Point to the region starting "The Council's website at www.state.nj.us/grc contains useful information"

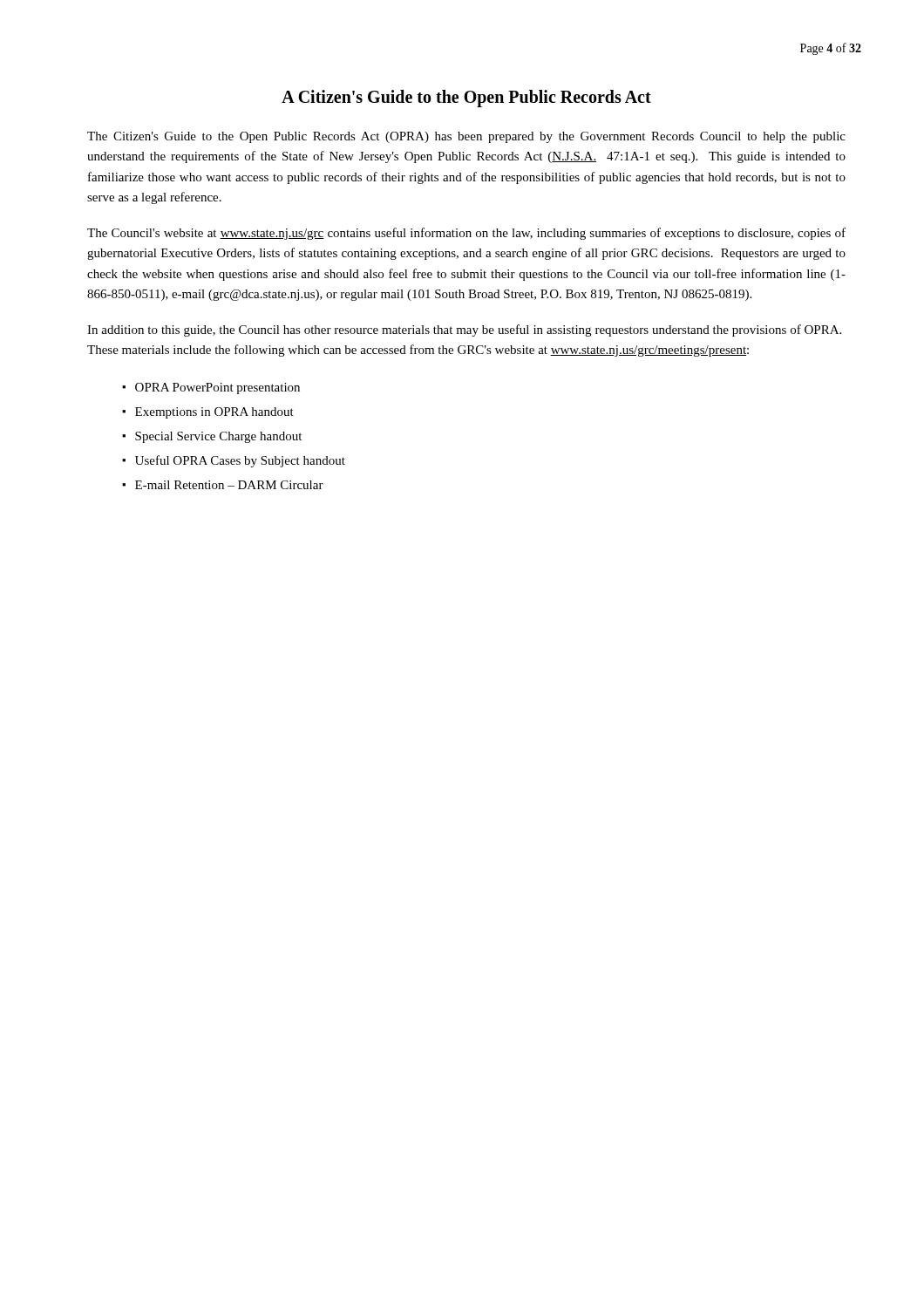point(466,263)
